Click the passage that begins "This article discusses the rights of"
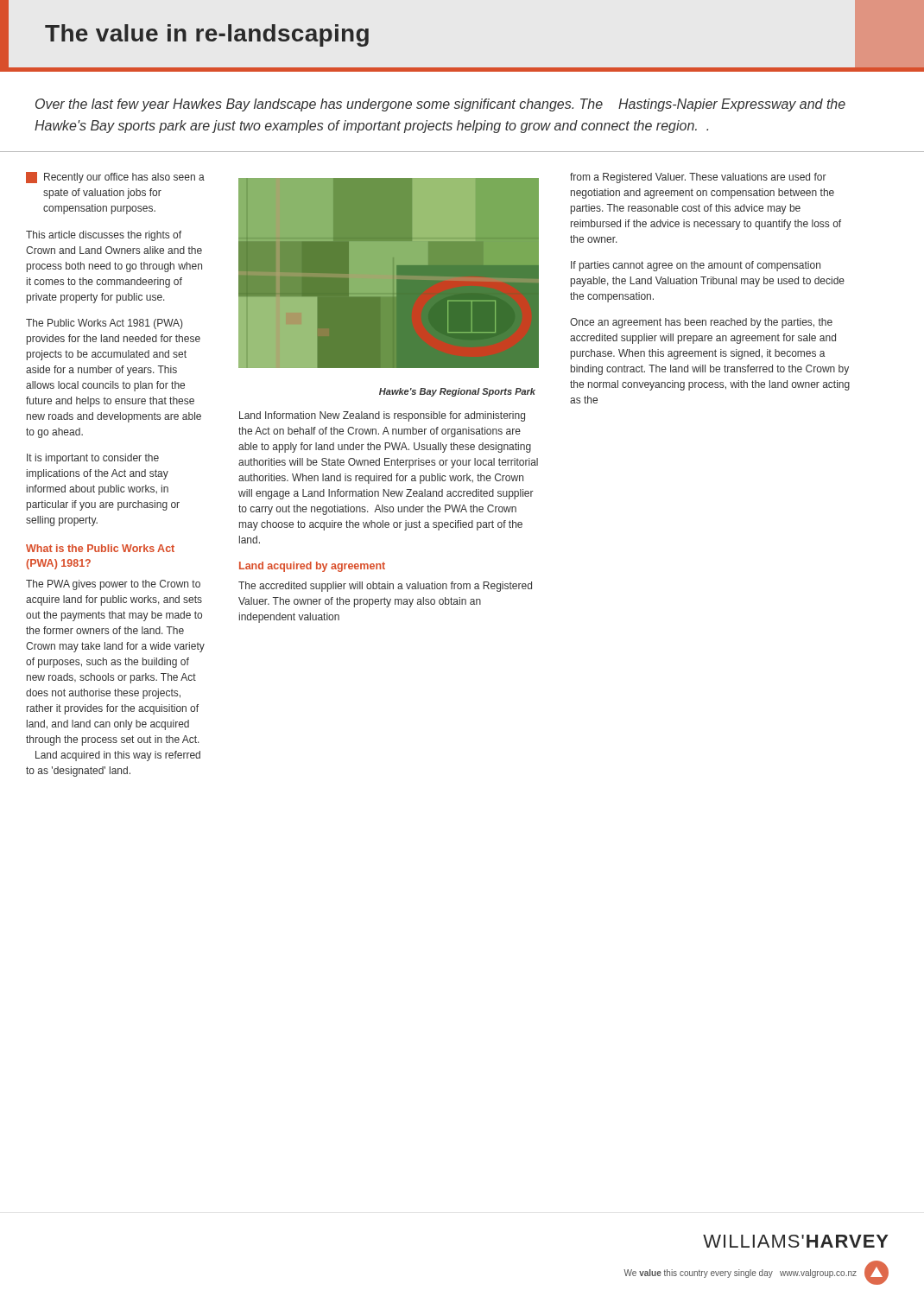 click(117, 377)
